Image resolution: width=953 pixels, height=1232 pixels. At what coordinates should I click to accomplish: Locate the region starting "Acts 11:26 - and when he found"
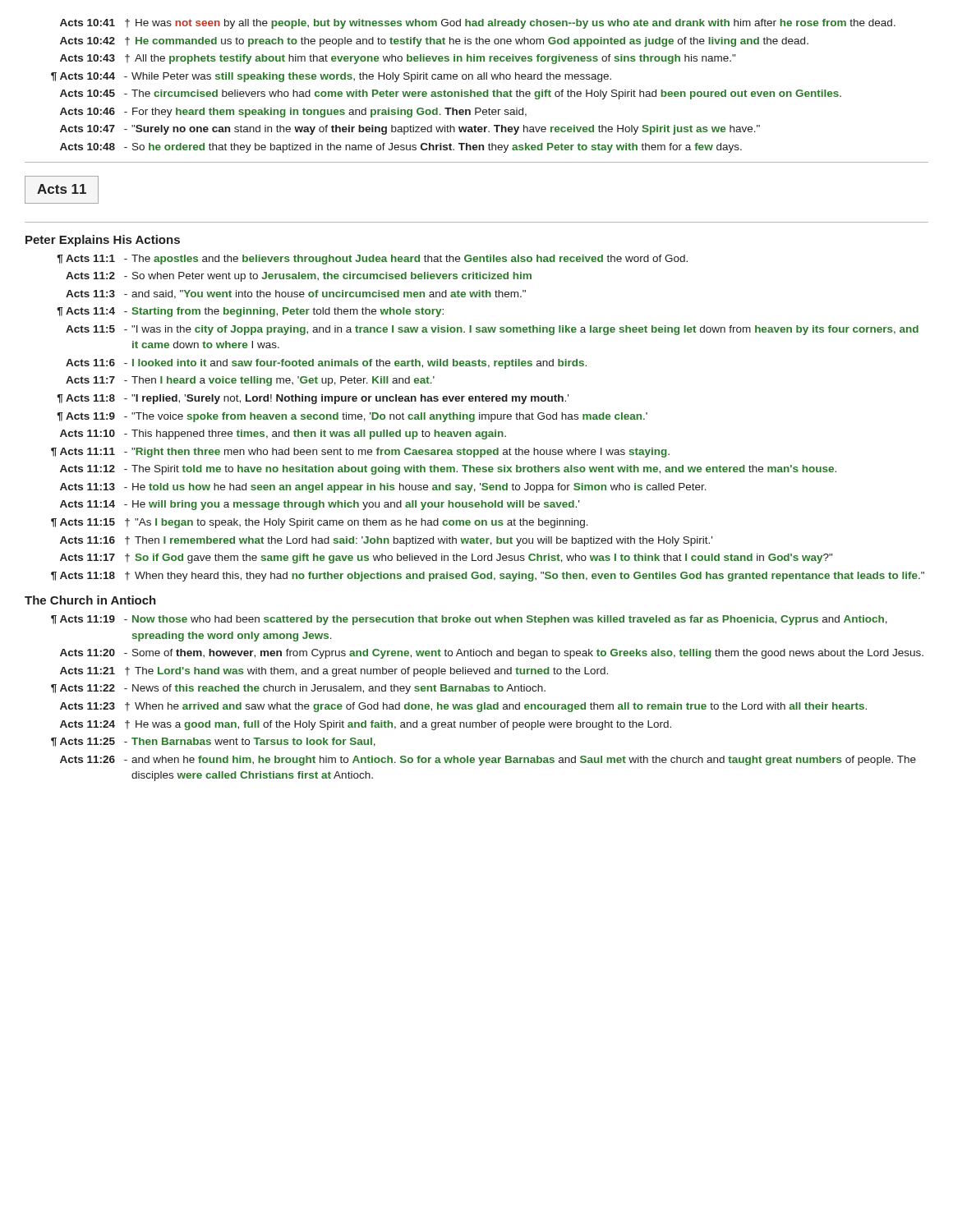tap(476, 767)
